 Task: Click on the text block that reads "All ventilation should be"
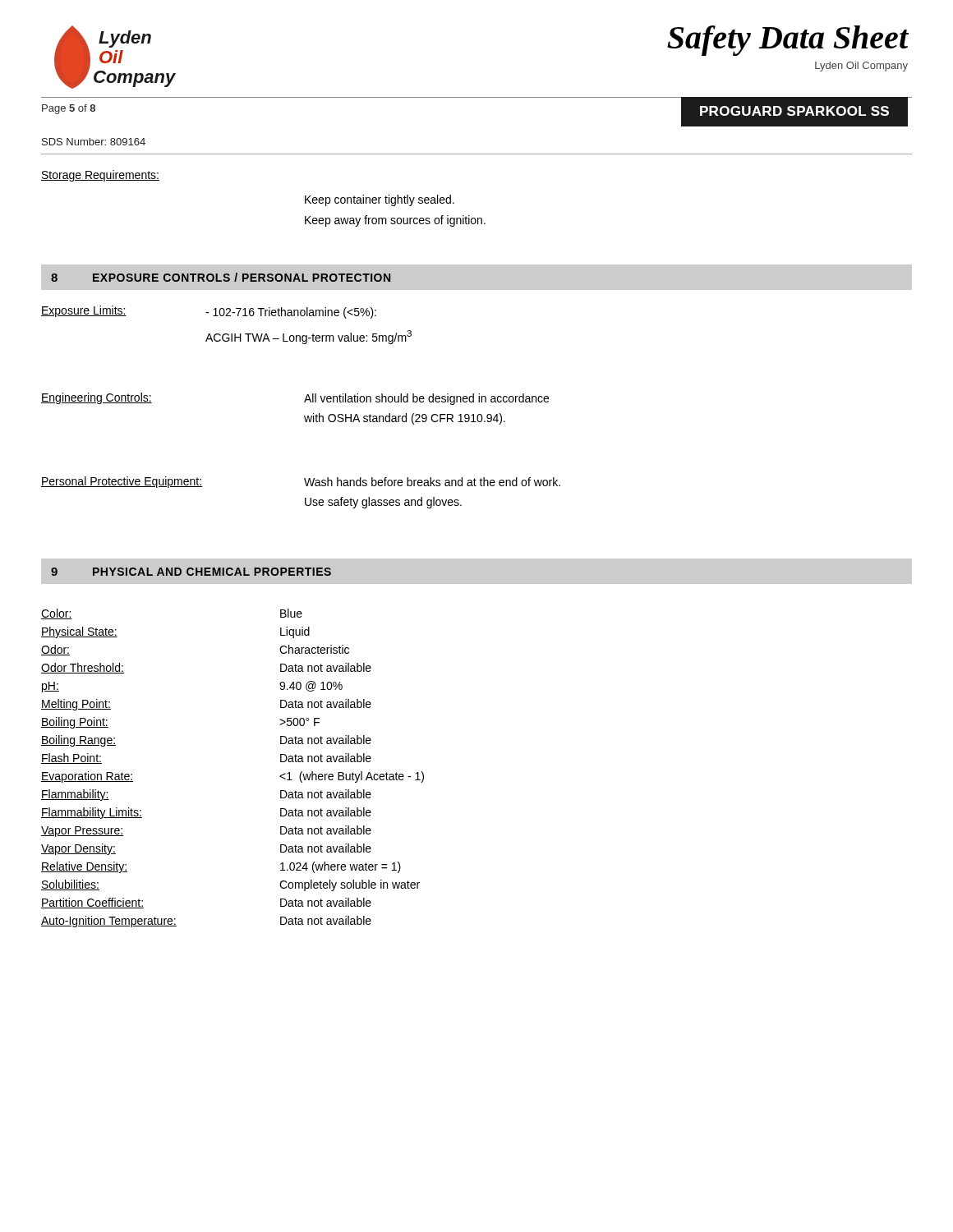427,408
